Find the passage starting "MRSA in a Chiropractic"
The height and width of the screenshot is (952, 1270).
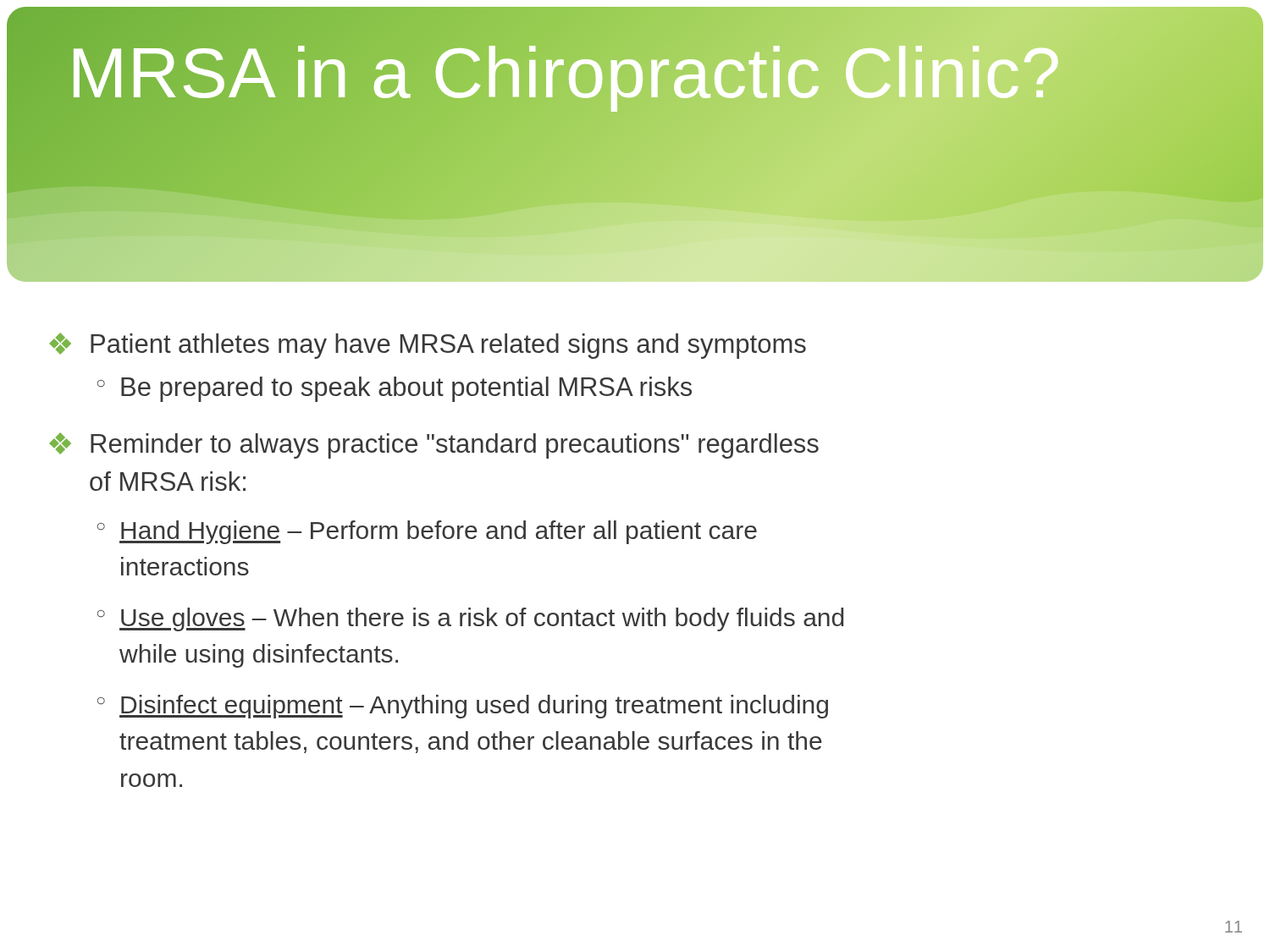click(565, 73)
